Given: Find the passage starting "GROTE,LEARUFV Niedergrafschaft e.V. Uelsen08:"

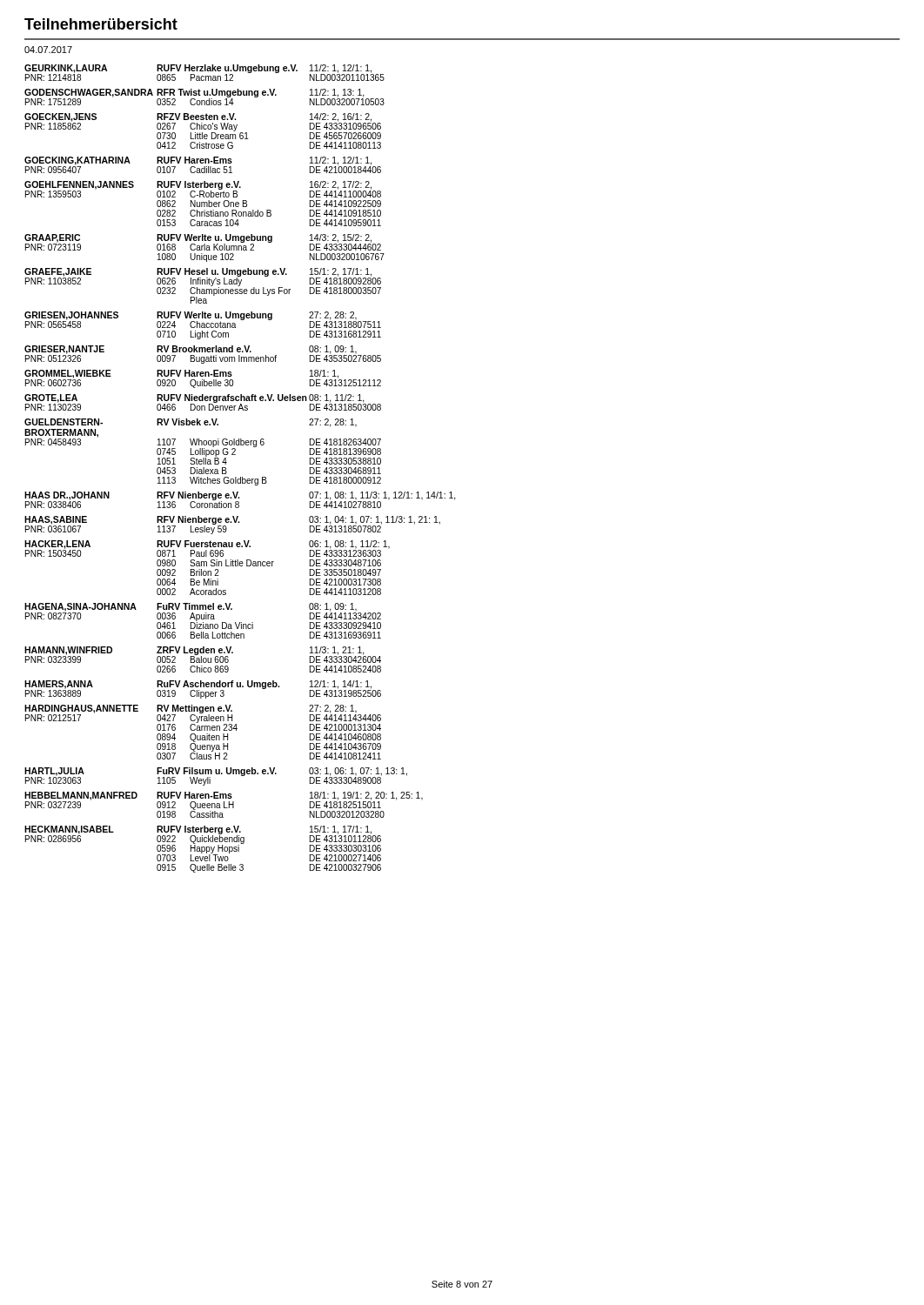Looking at the screenshot, I should coord(203,402).
